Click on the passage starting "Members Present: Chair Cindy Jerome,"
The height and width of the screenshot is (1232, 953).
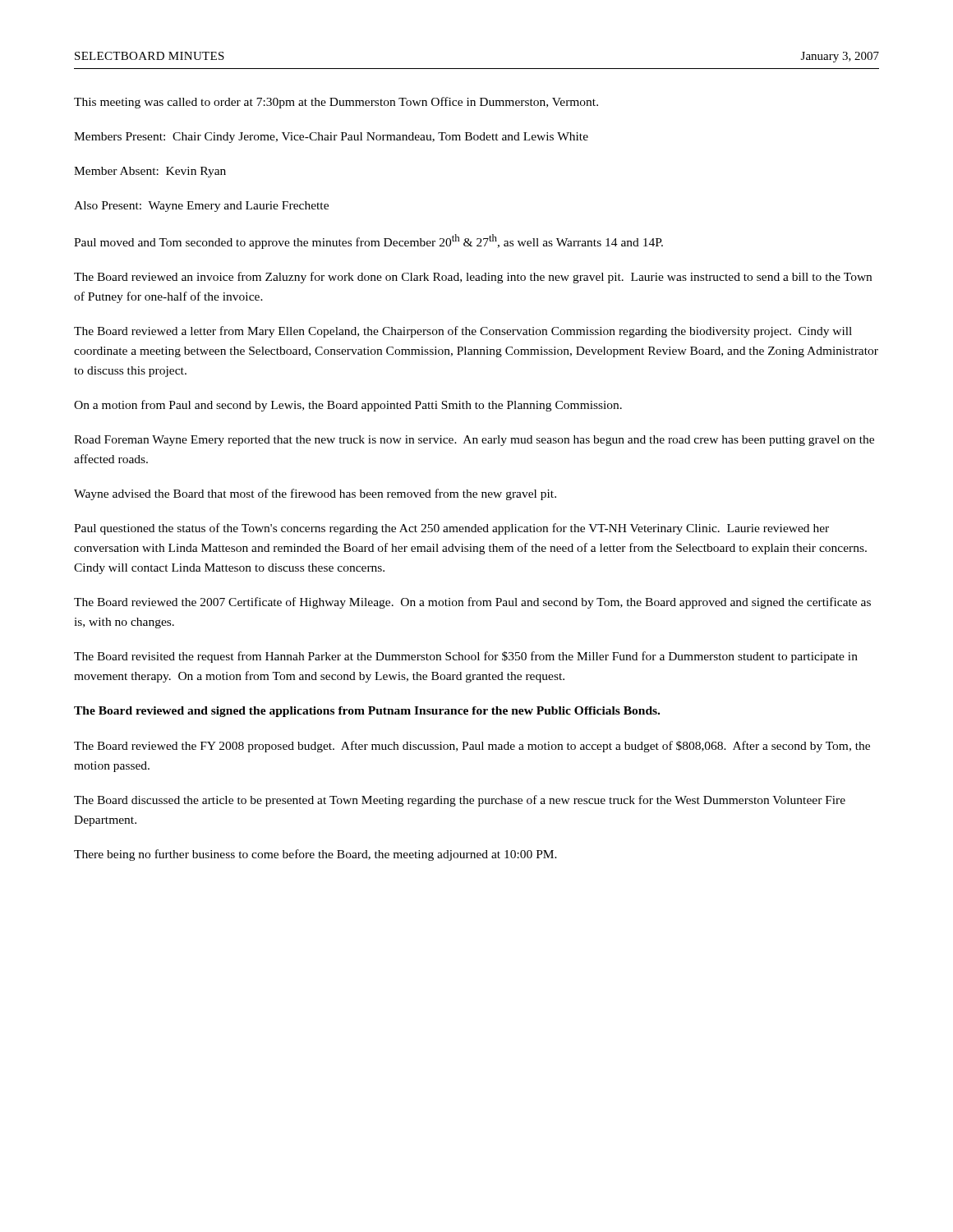[331, 136]
